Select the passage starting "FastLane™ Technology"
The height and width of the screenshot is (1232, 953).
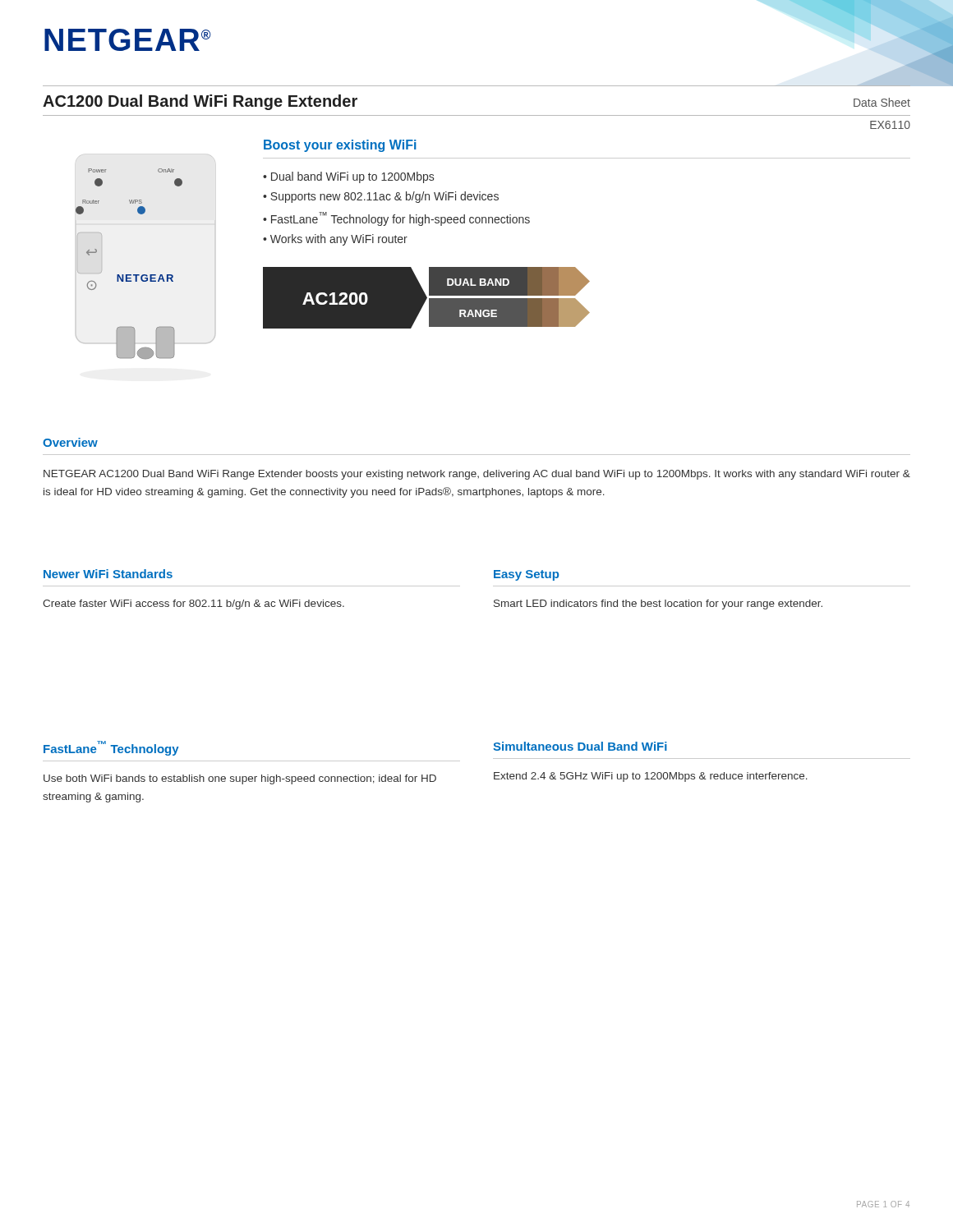(x=111, y=747)
